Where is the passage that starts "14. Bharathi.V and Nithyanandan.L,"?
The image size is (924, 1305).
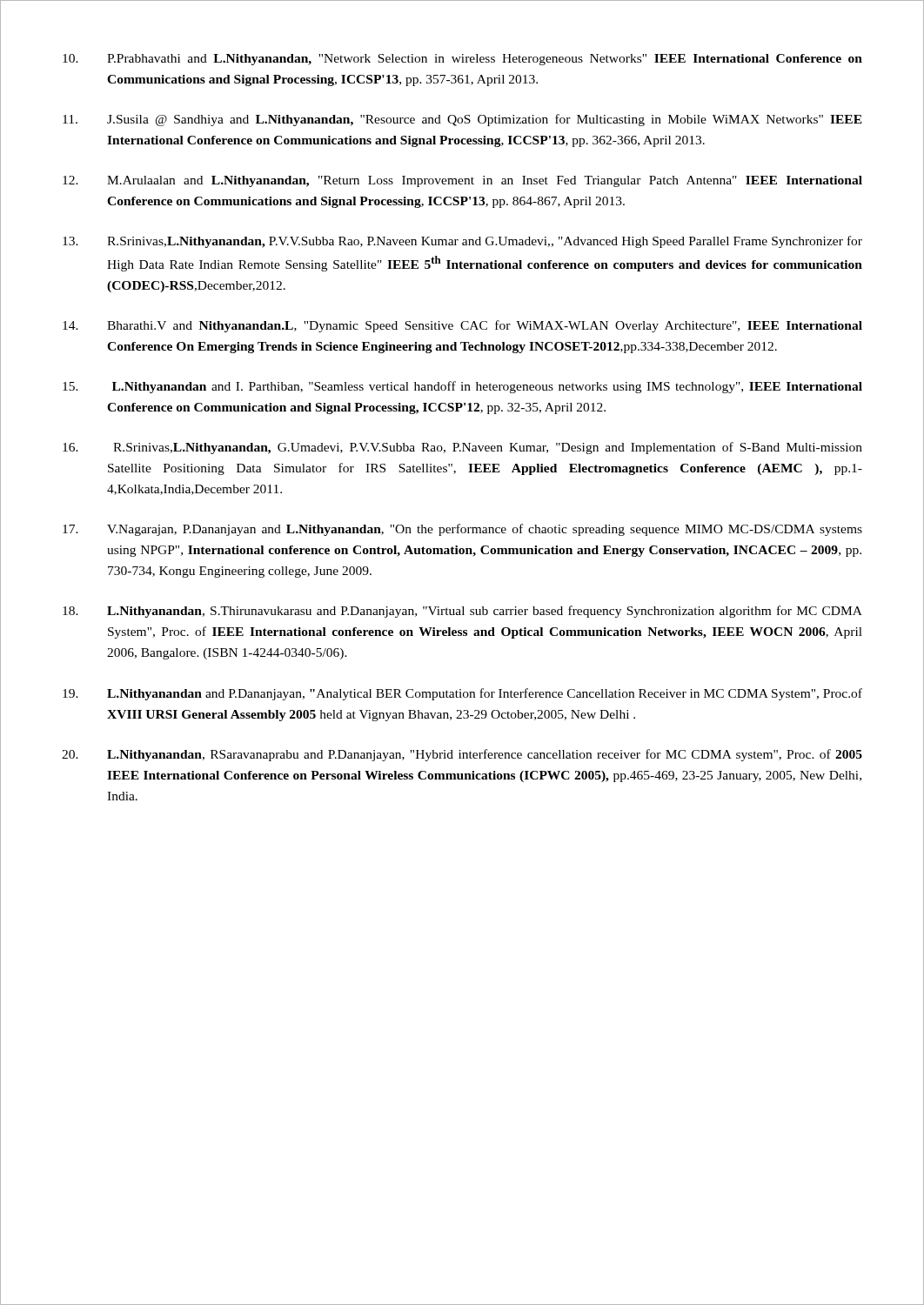(x=462, y=336)
